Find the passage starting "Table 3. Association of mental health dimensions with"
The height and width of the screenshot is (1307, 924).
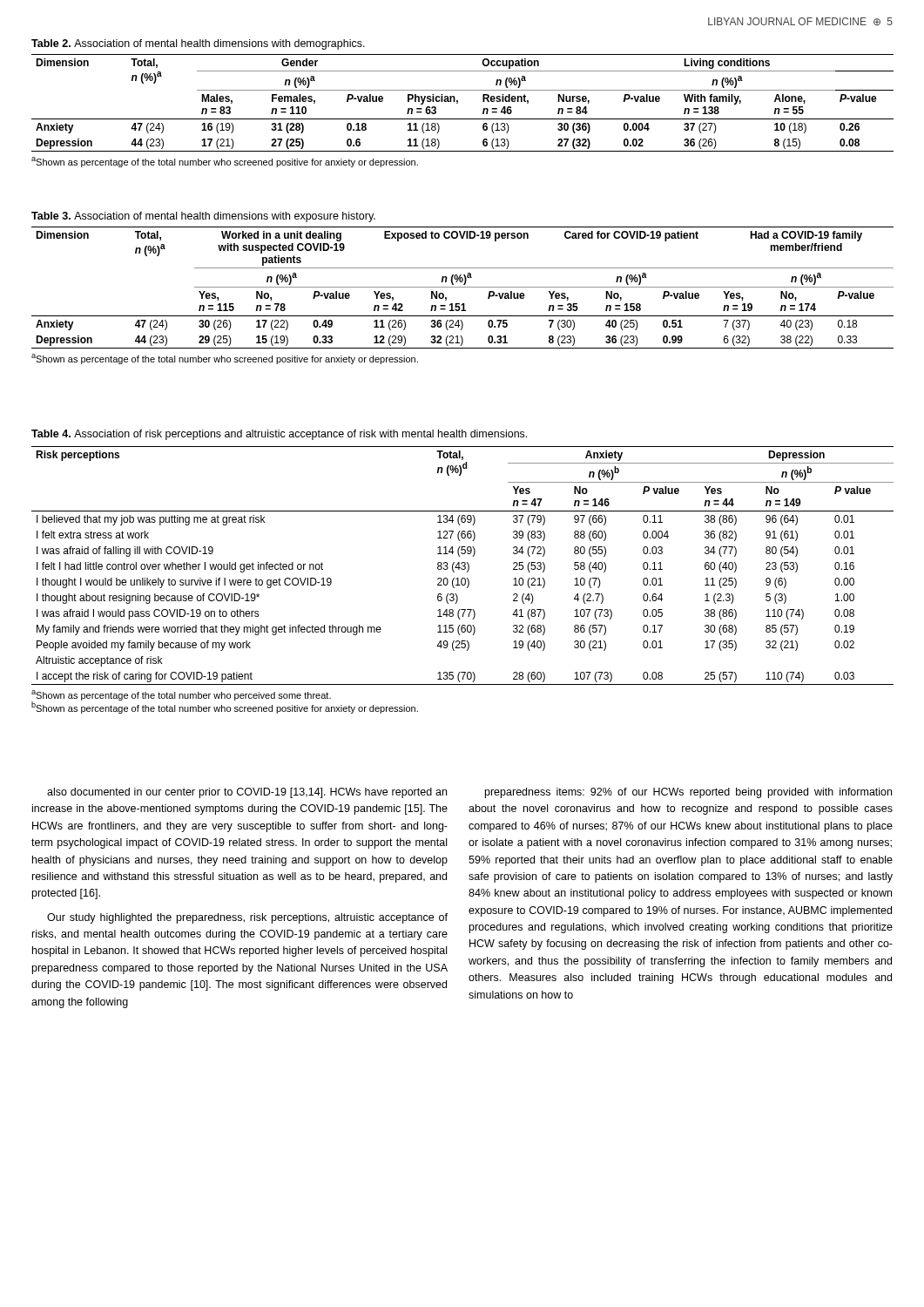tap(204, 216)
